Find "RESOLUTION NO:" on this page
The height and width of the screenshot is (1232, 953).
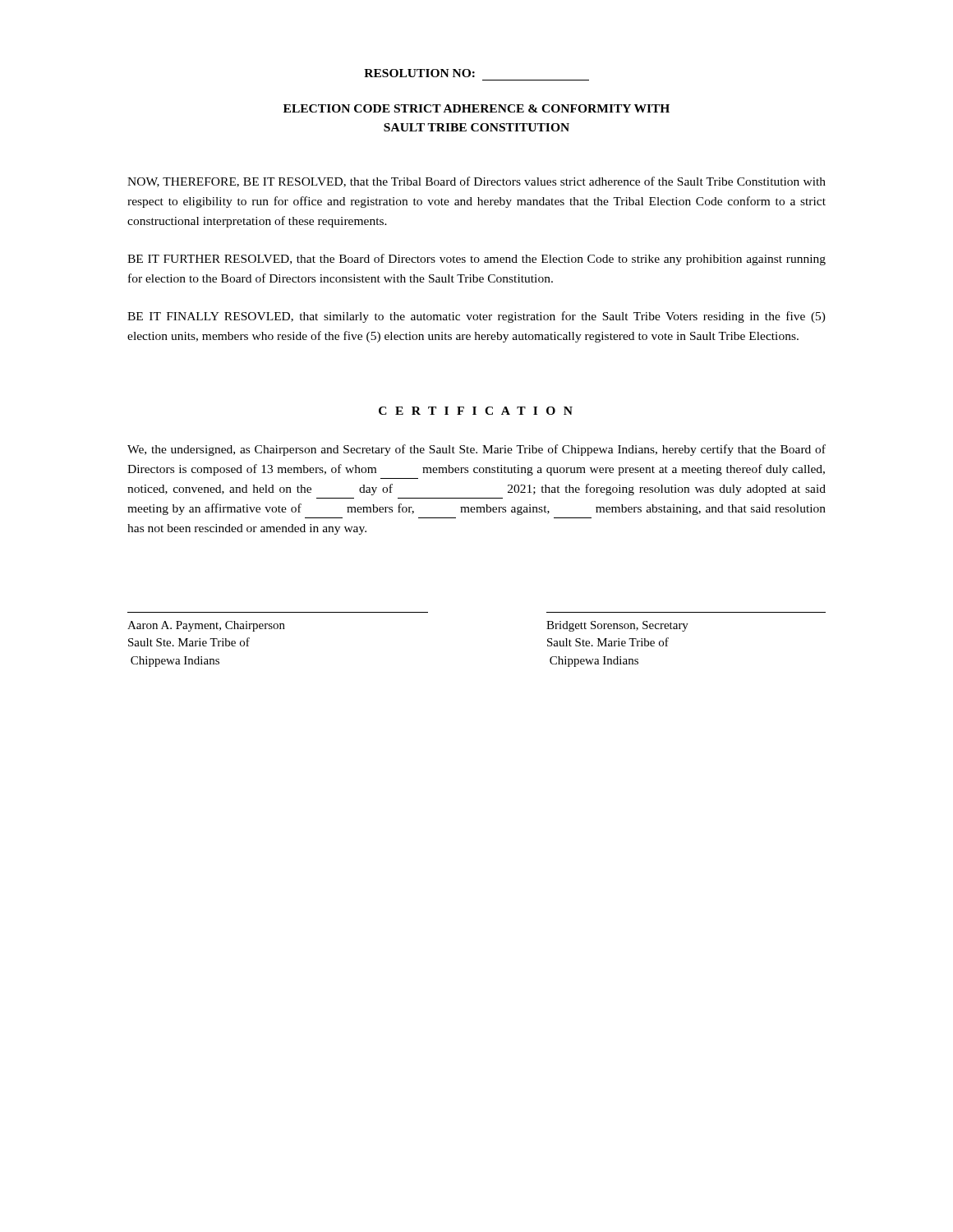pos(476,73)
